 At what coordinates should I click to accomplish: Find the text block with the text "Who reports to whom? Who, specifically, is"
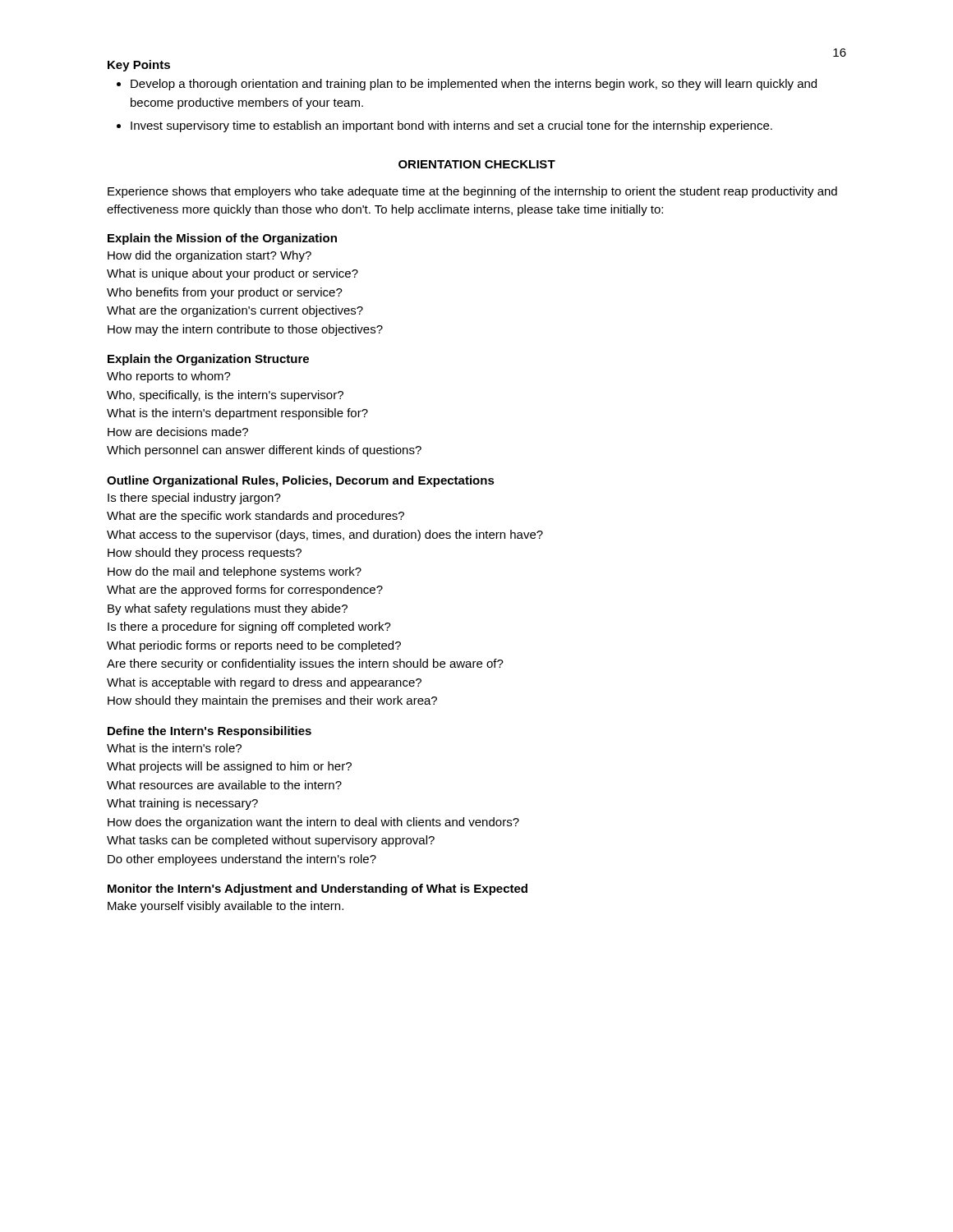coord(264,413)
